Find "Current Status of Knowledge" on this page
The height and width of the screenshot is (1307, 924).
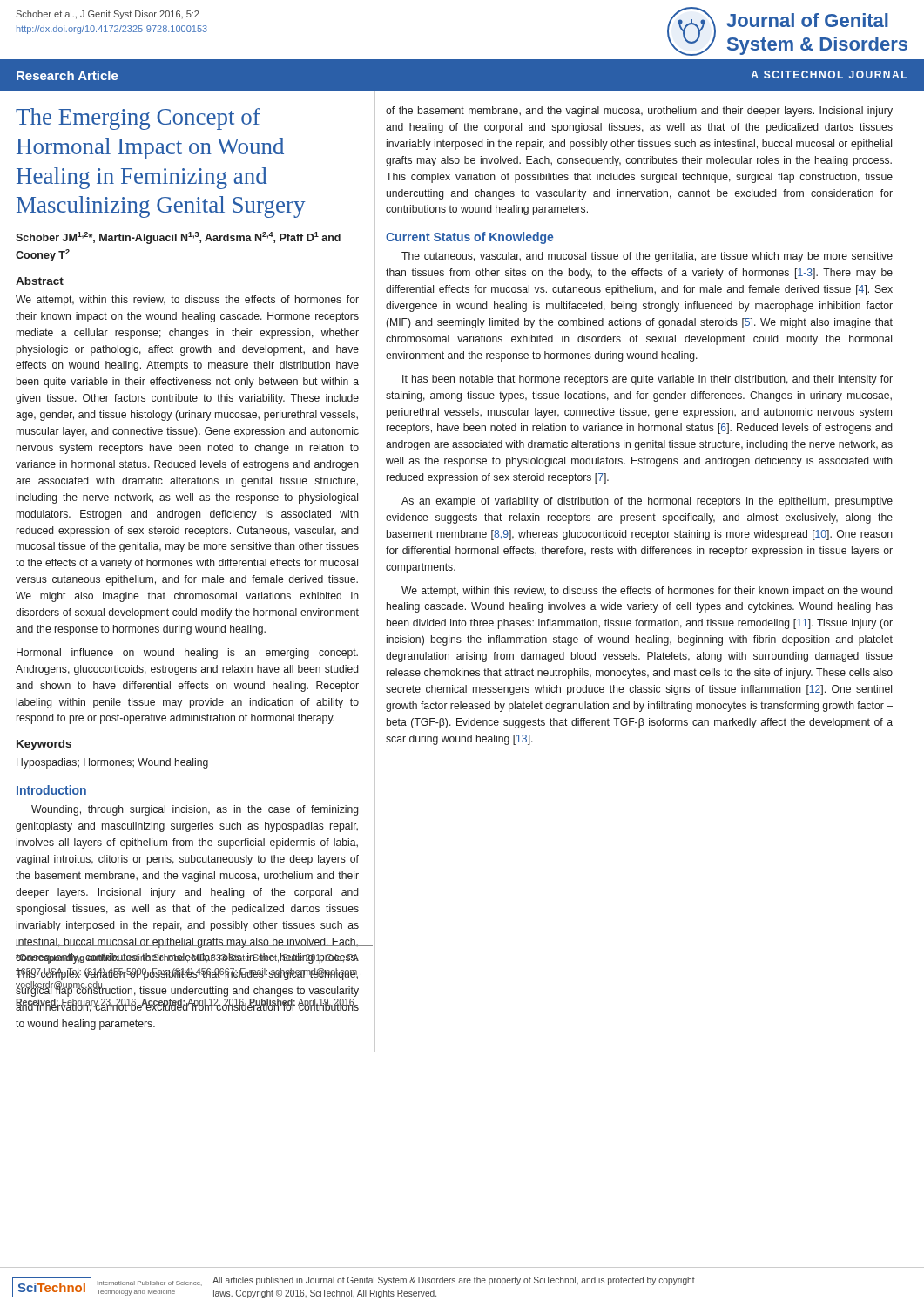(470, 237)
